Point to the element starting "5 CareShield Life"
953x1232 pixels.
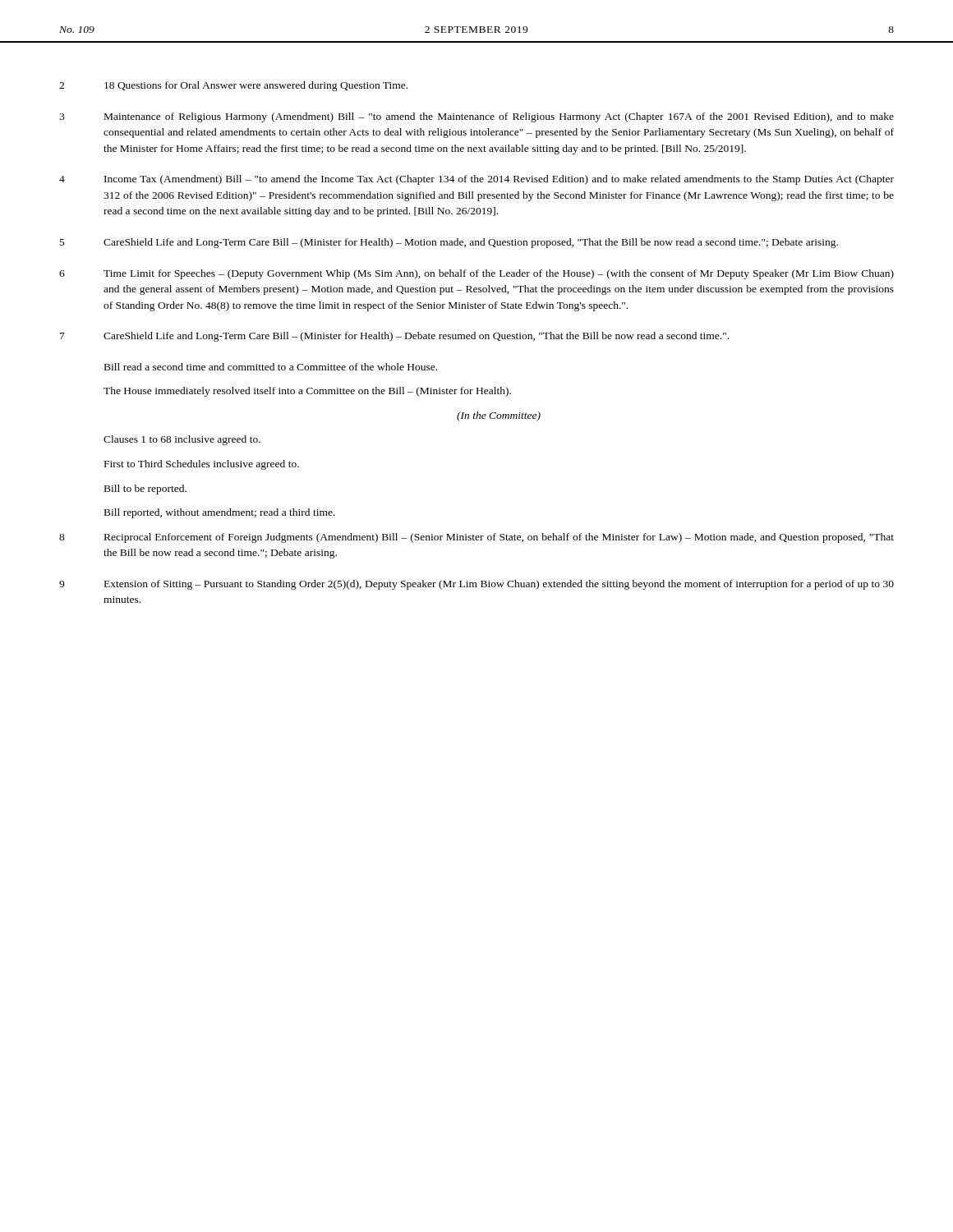coord(476,242)
